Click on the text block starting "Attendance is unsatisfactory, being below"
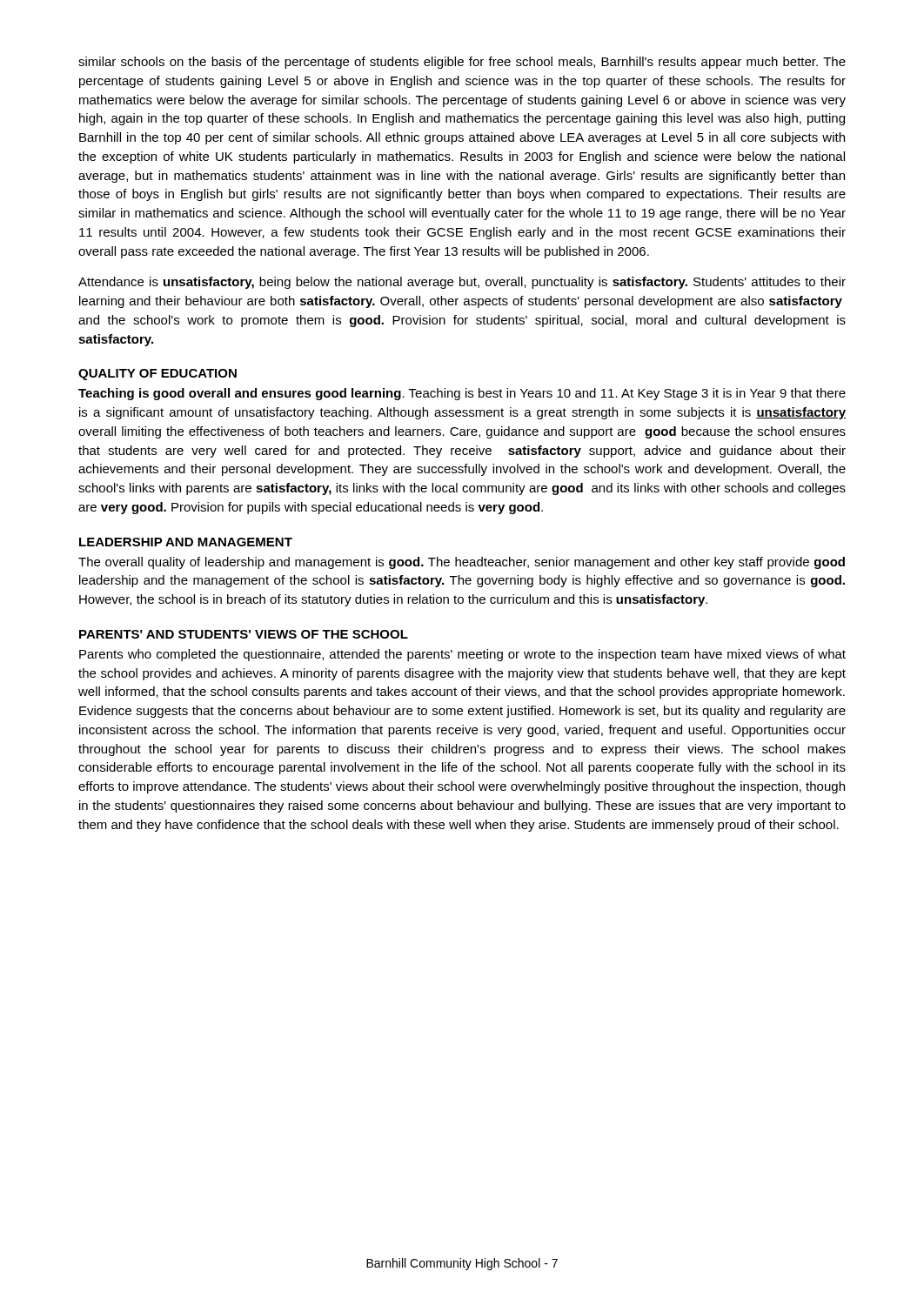924x1305 pixels. click(462, 310)
